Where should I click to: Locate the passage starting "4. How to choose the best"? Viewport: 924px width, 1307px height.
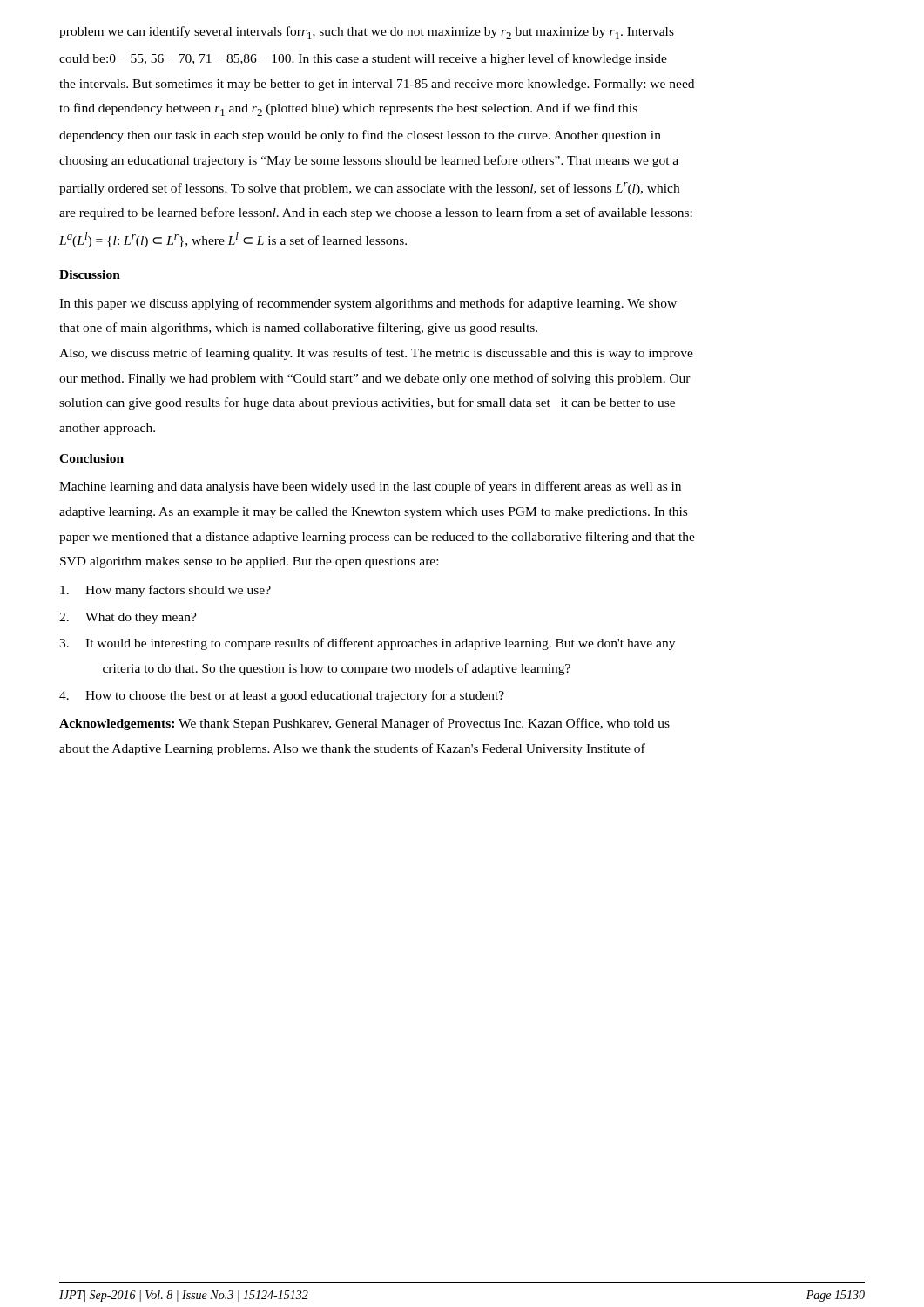click(x=462, y=695)
